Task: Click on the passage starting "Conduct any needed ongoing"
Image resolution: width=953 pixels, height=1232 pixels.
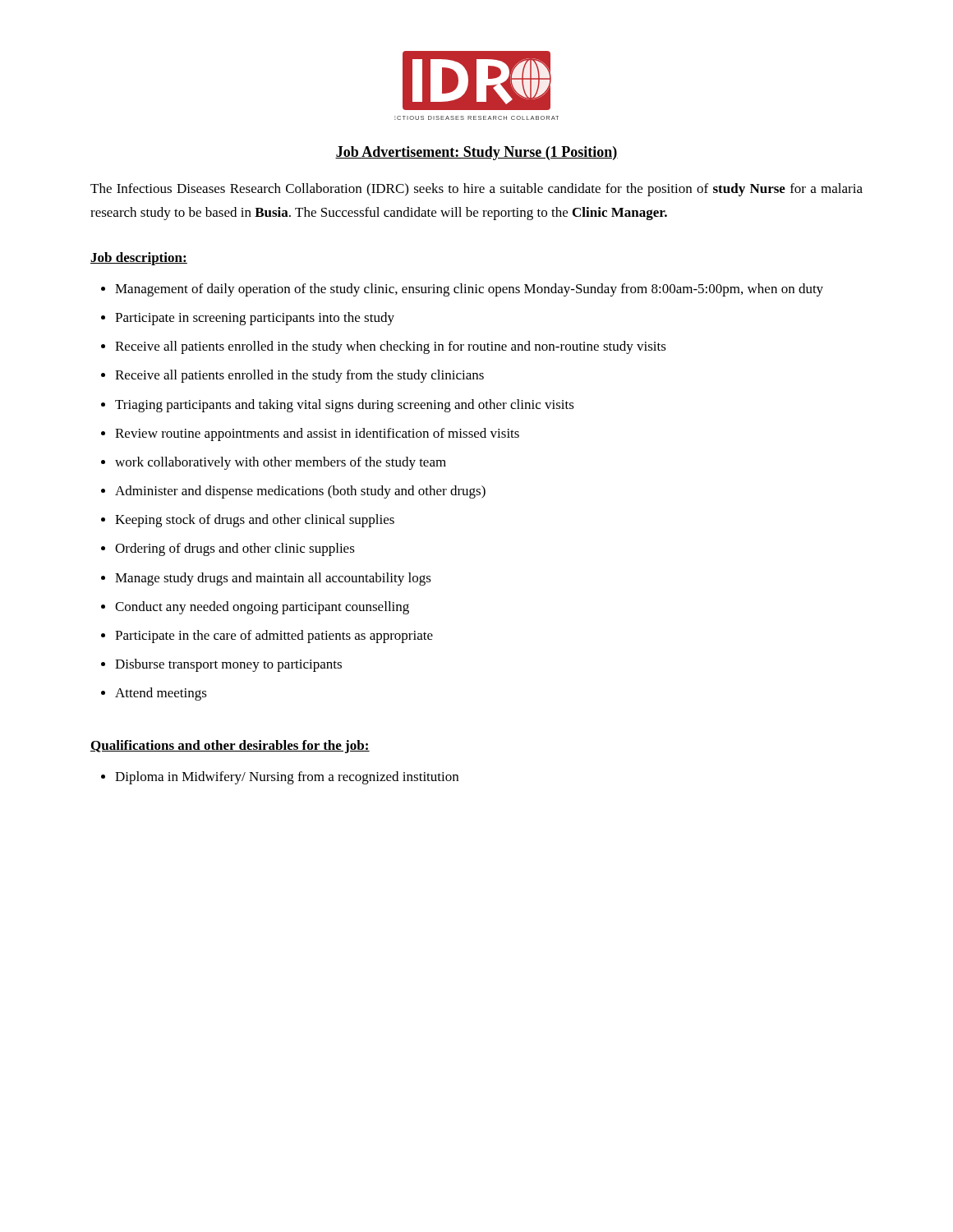Action: [x=262, y=606]
